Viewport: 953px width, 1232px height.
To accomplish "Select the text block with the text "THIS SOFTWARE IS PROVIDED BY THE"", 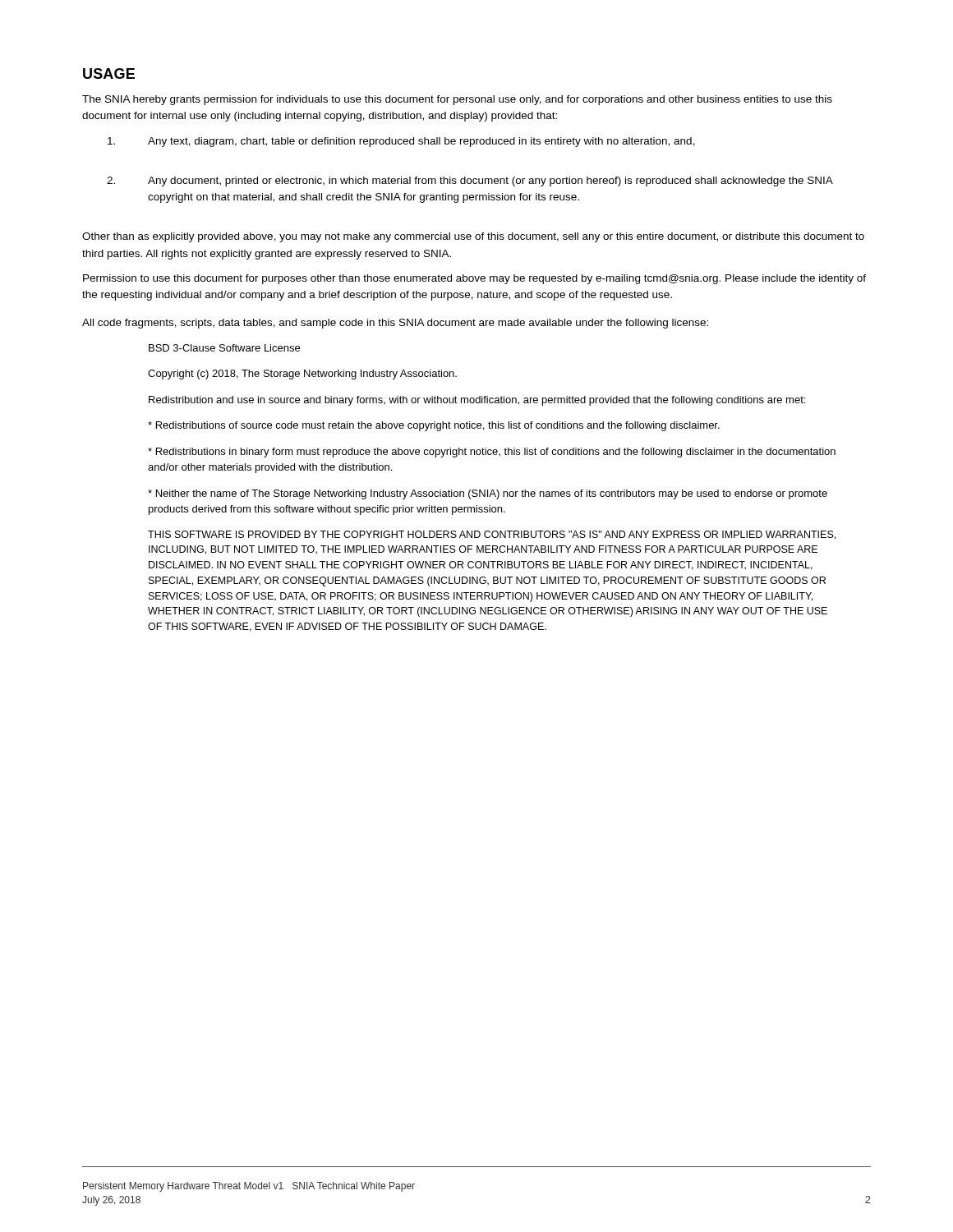I will (x=492, y=580).
